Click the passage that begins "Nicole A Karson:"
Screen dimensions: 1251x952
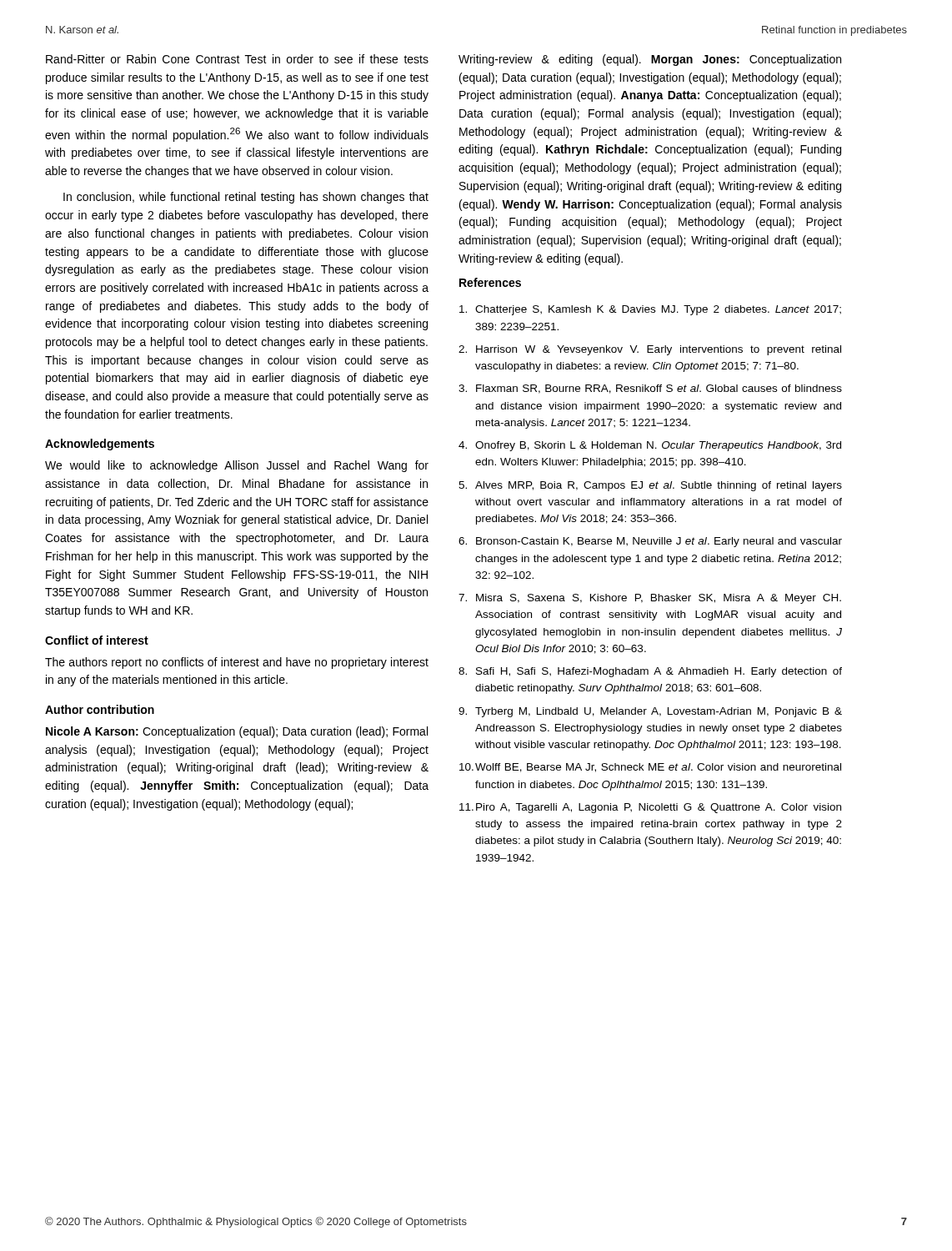click(x=237, y=768)
